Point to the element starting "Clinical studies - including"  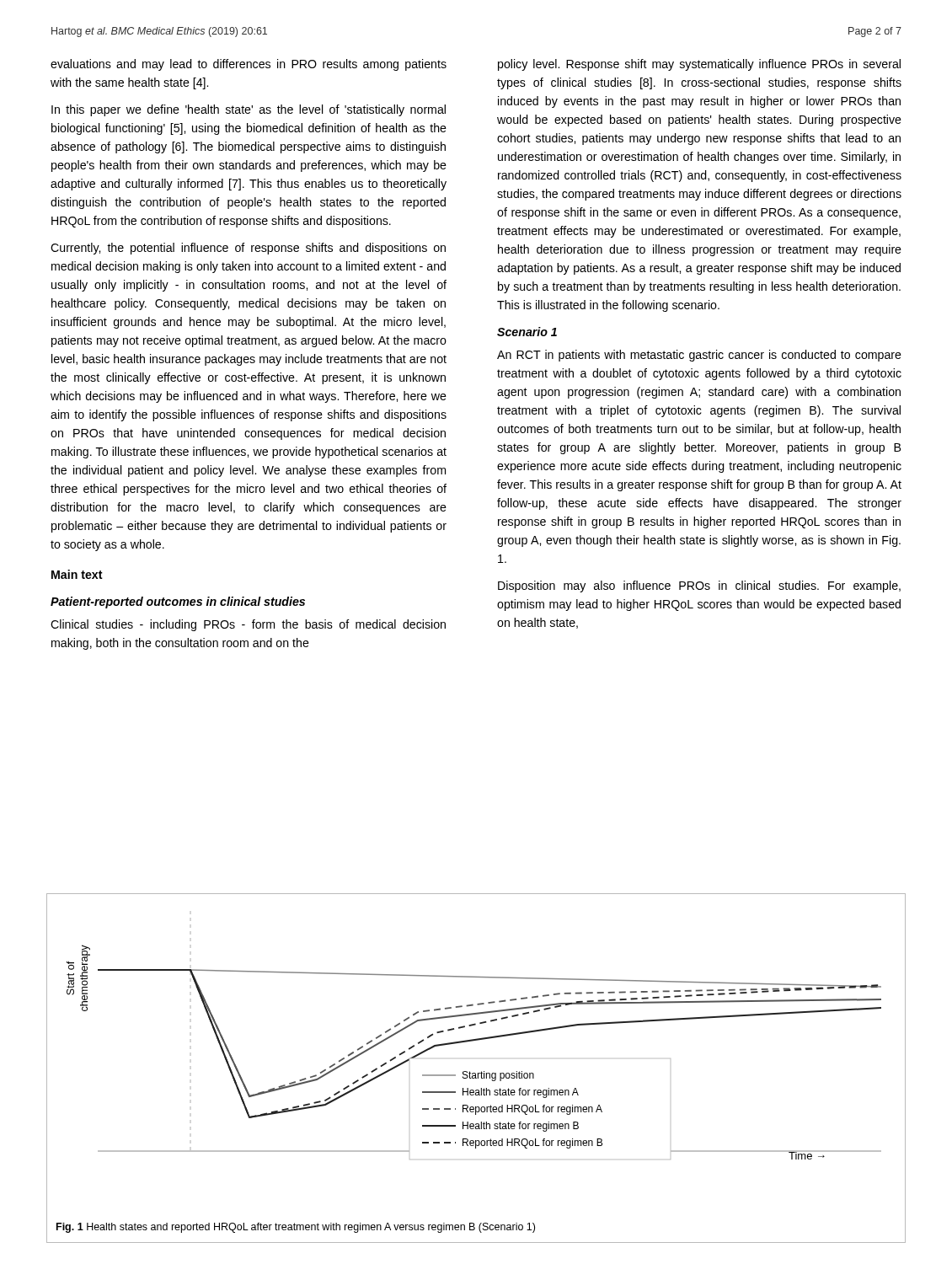click(x=249, y=634)
